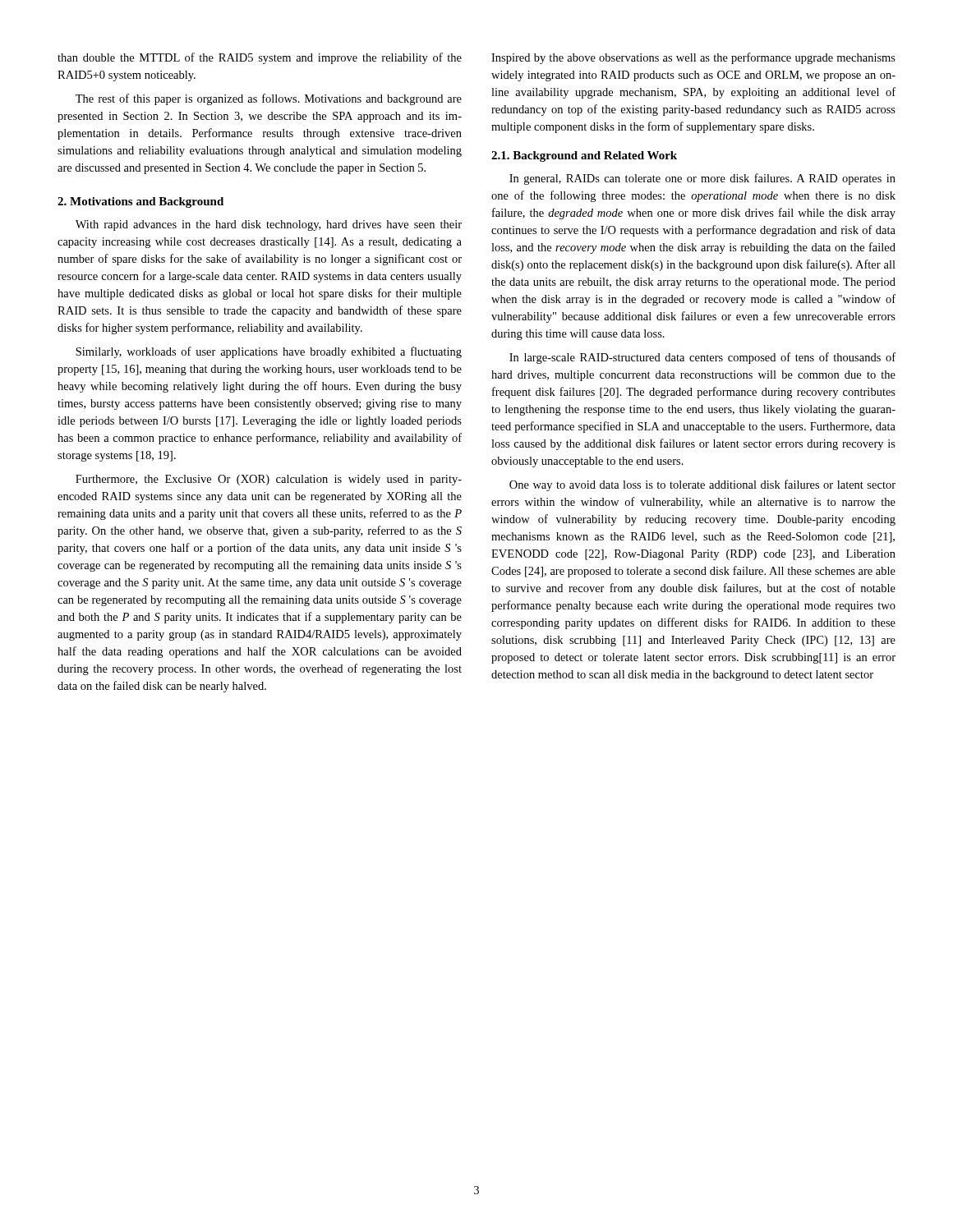The height and width of the screenshot is (1232, 953).
Task: Where is the passage that starts "In general, RAIDs can tolerate"?
Action: tap(693, 427)
